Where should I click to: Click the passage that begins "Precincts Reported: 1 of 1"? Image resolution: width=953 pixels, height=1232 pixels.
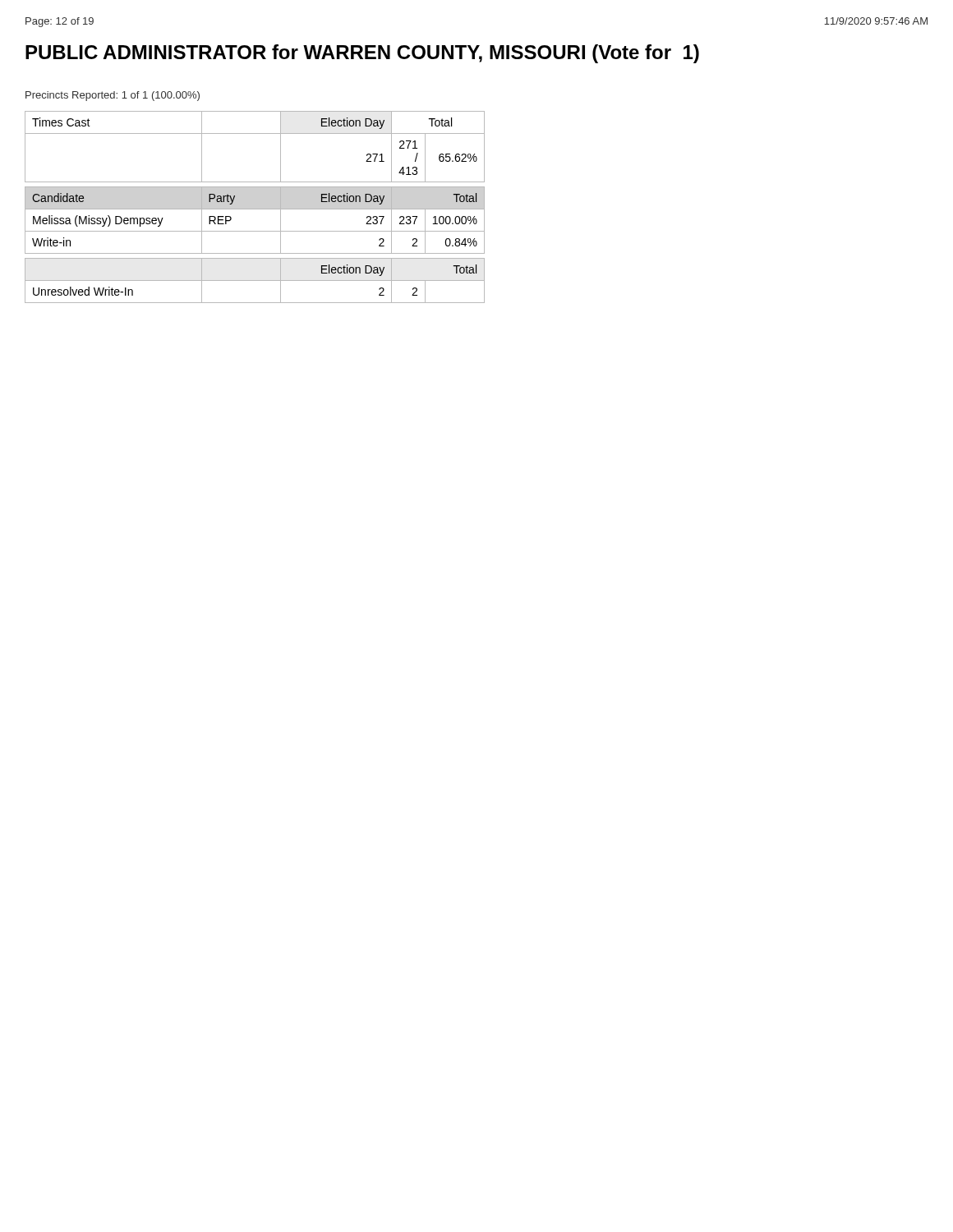113,95
